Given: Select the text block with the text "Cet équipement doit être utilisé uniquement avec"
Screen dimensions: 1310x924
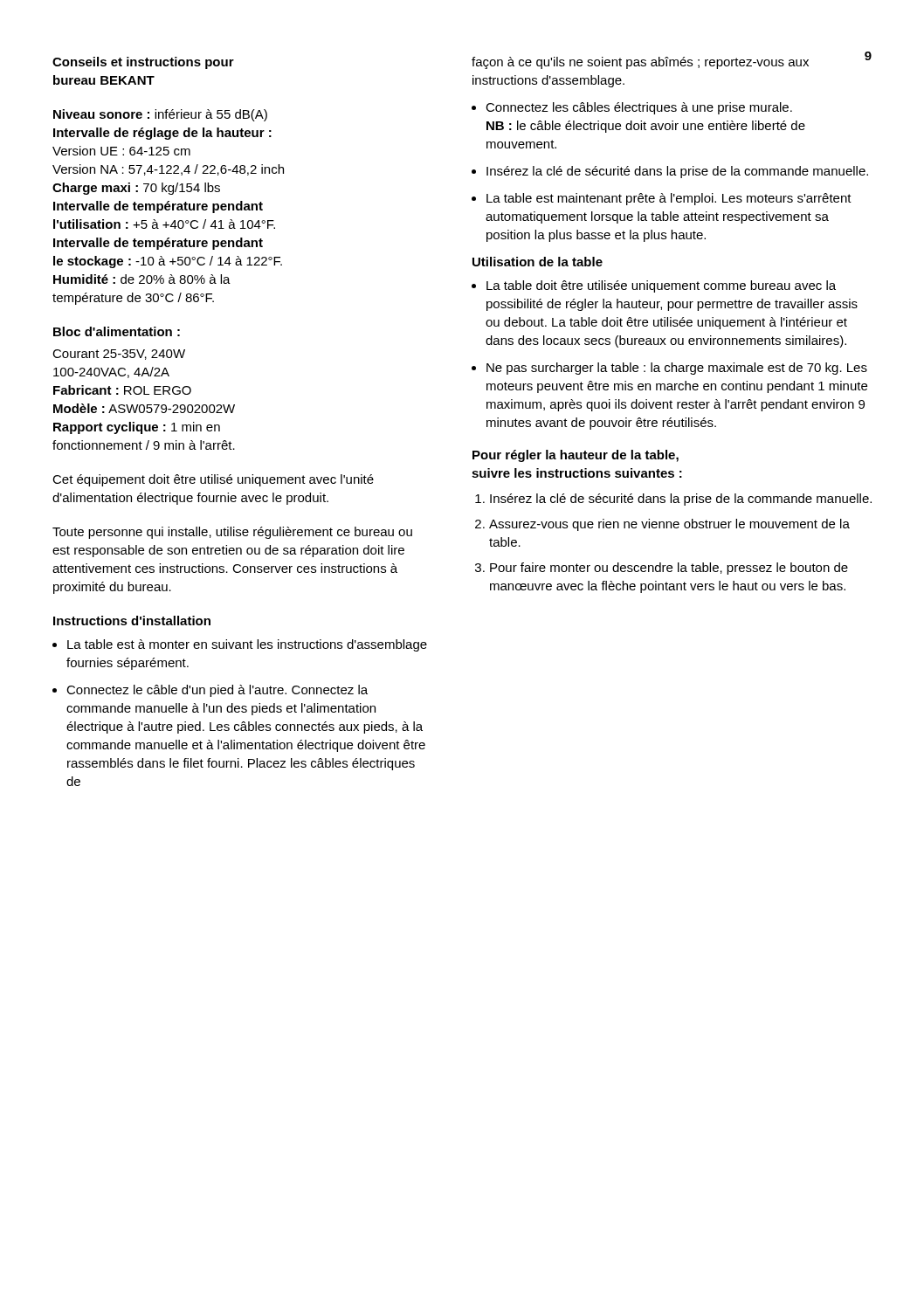Looking at the screenshot, I should tap(240, 488).
